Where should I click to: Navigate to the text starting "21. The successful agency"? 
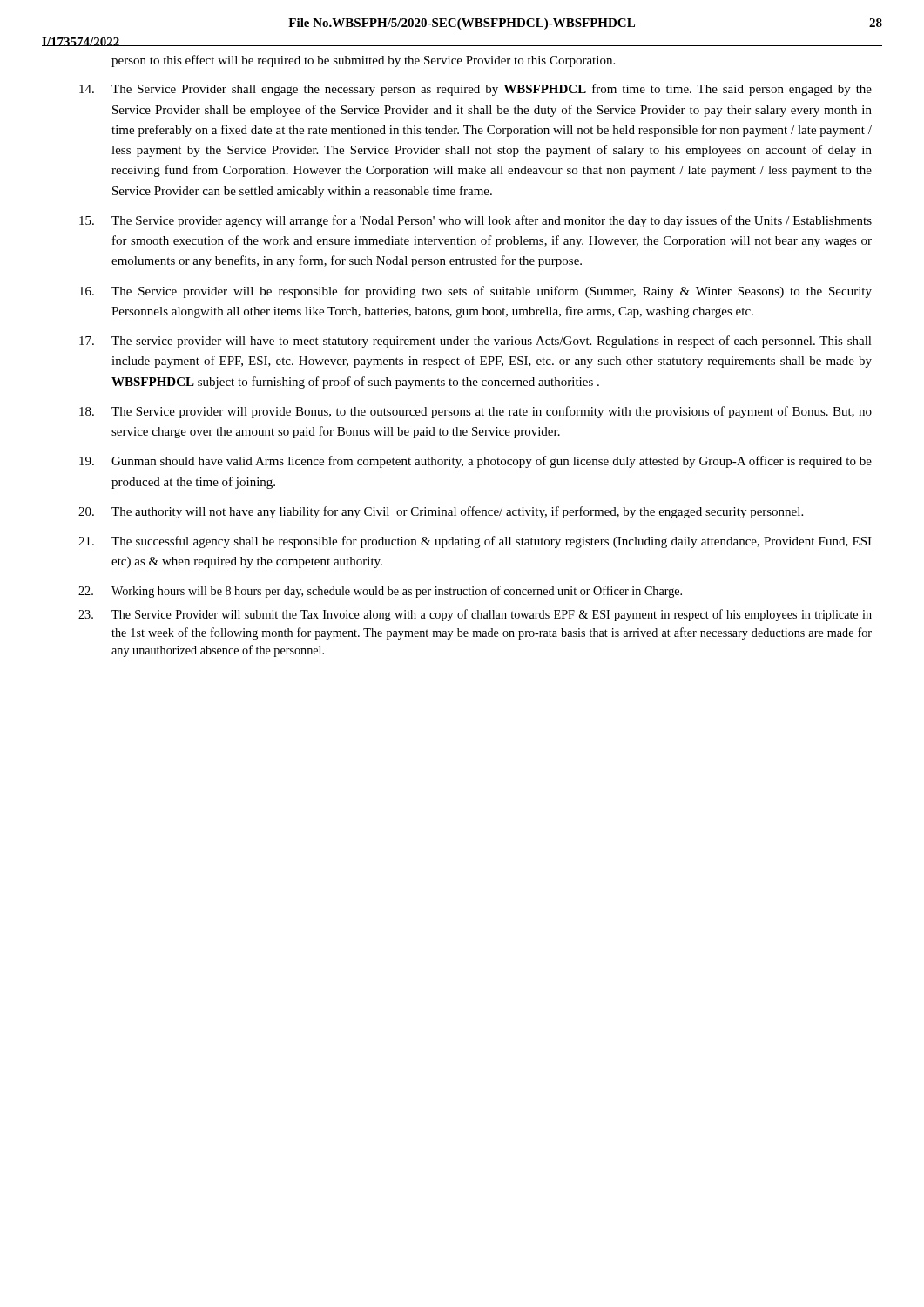[x=475, y=552]
